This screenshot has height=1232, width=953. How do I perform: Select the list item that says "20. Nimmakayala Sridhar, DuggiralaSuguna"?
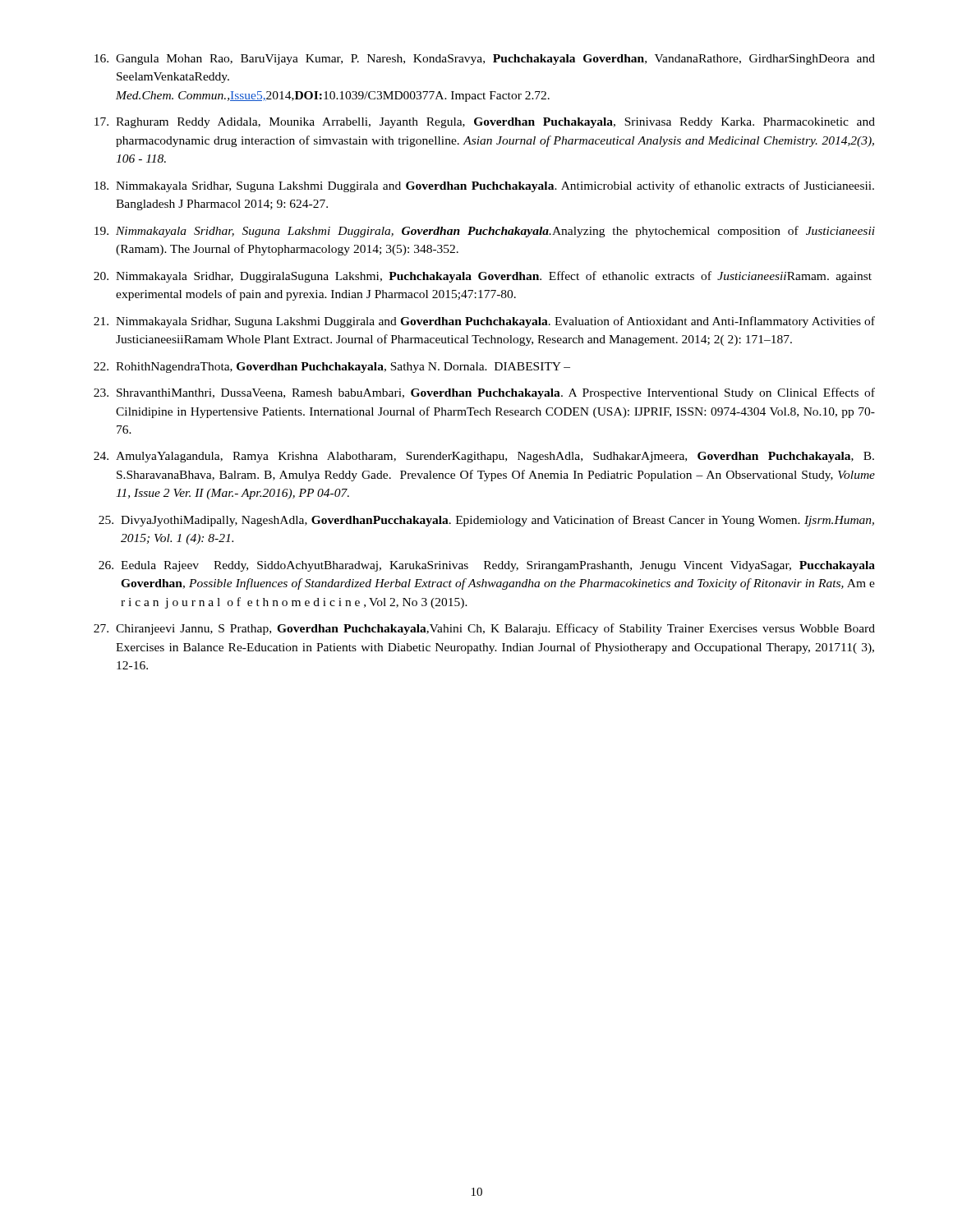(476, 285)
